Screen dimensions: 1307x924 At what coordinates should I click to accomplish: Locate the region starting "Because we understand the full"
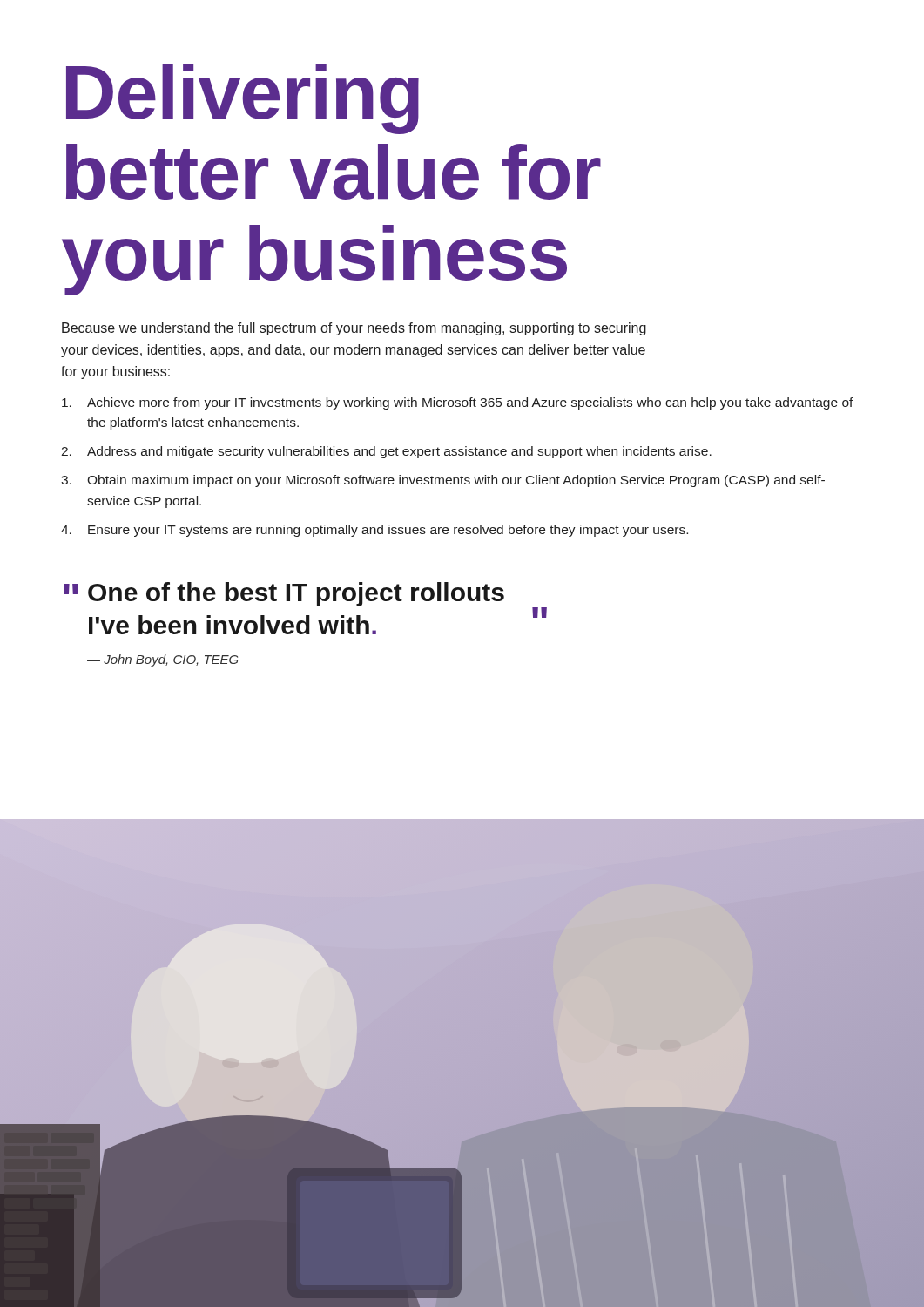click(357, 351)
